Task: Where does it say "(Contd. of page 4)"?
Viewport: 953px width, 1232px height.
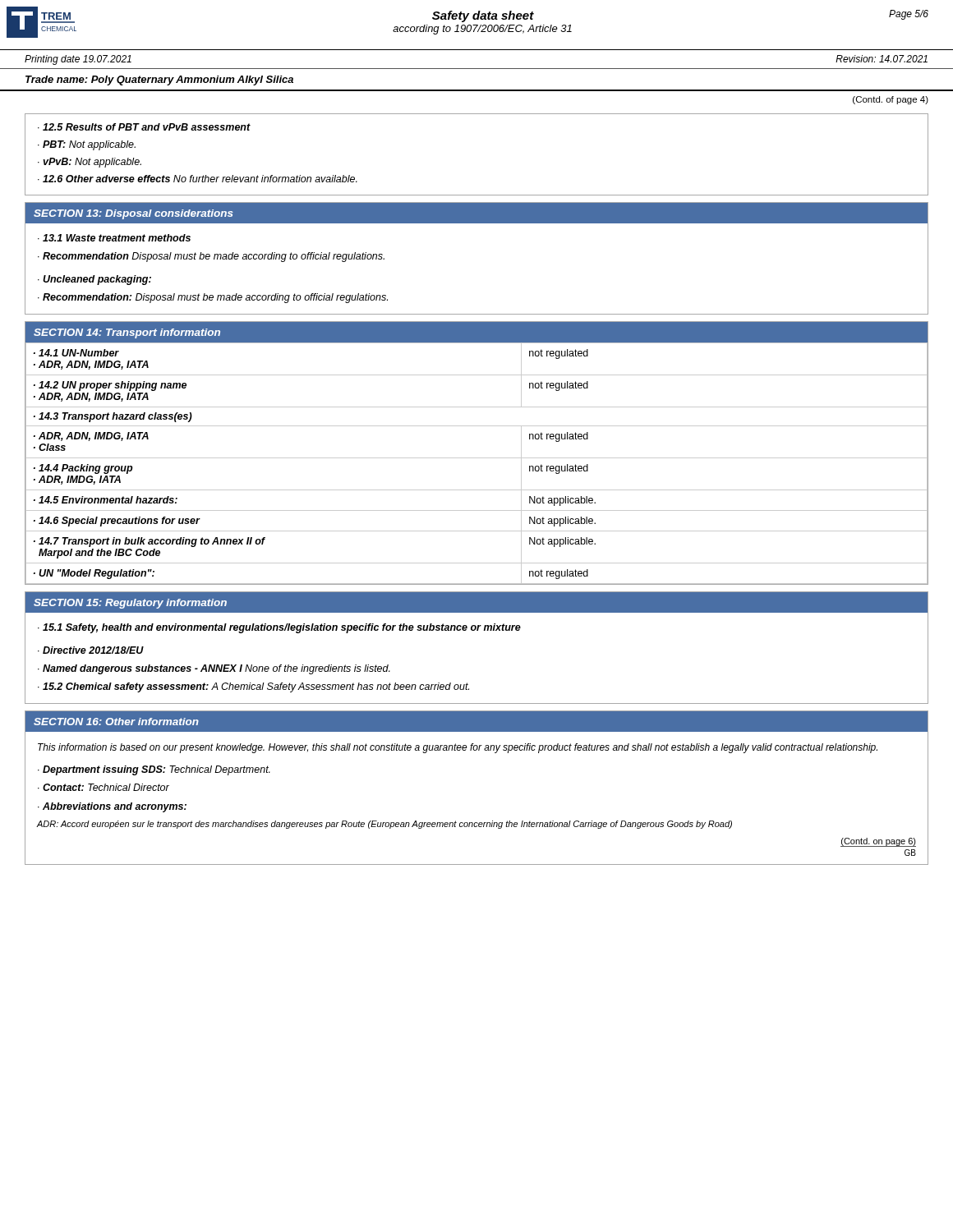Action: [x=890, y=99]
